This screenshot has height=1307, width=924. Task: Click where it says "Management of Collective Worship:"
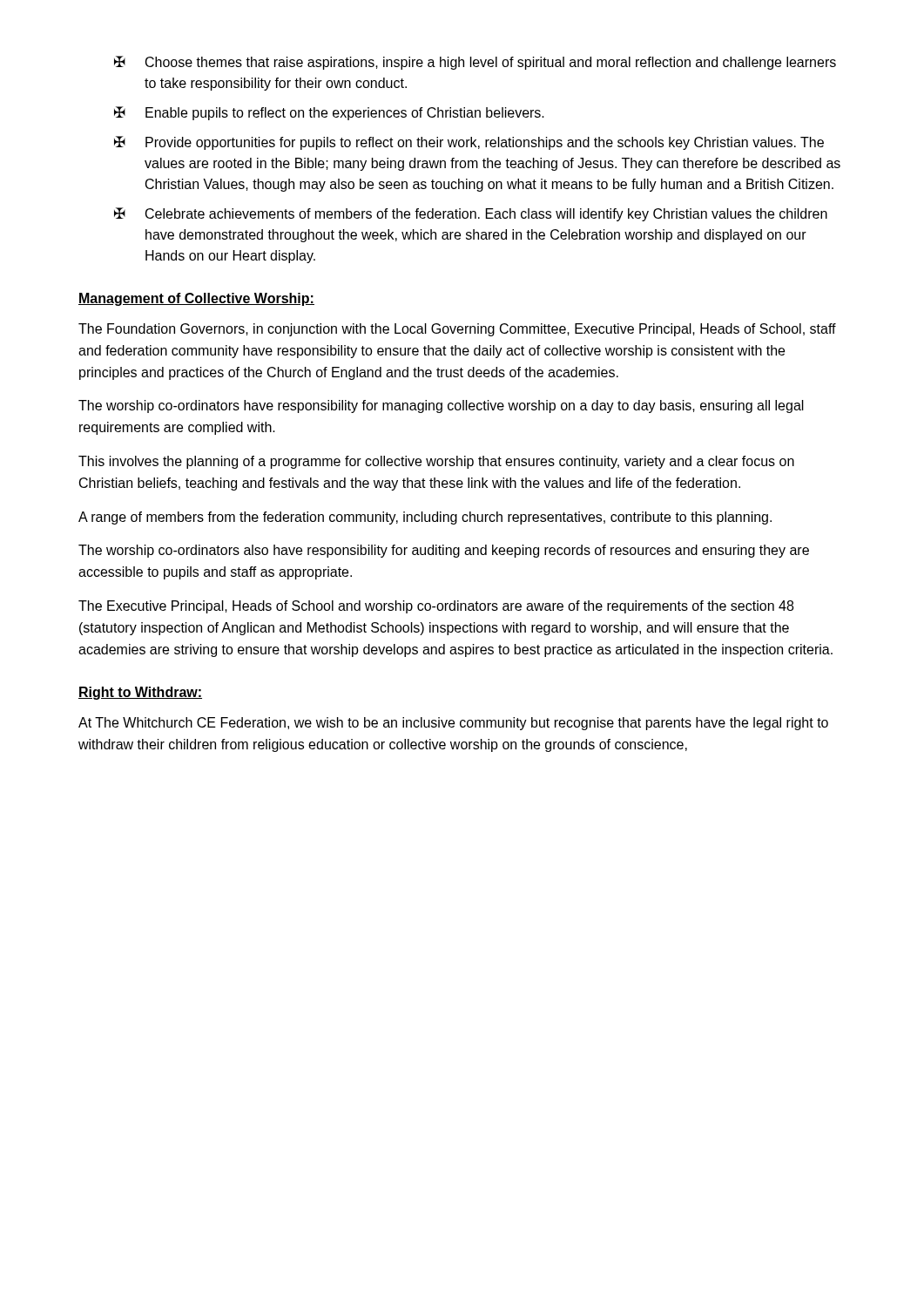(x=196, y=298)
